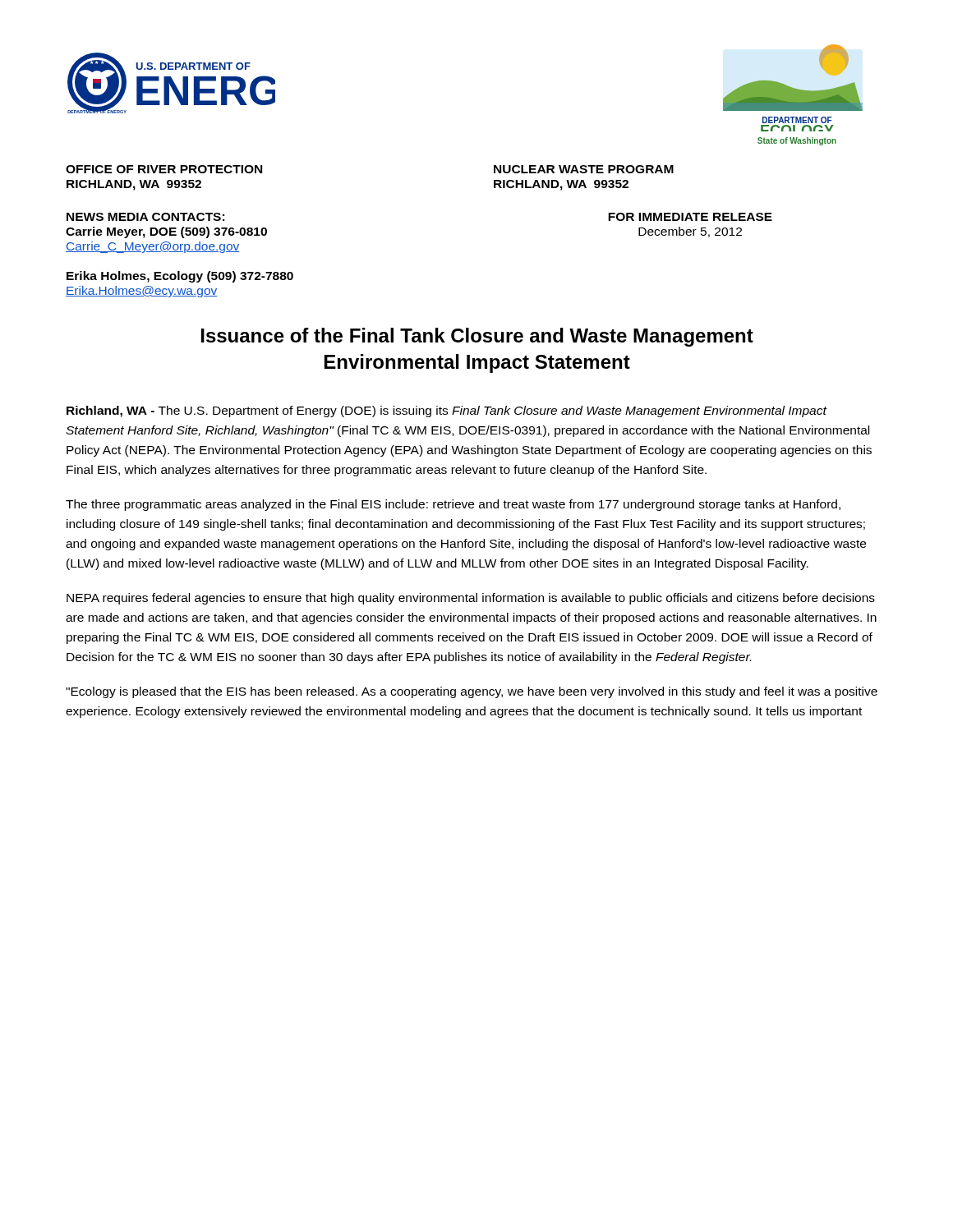Locate the text "FOR IMMEDIATE RELEASE December 5, 2012"

690,224
